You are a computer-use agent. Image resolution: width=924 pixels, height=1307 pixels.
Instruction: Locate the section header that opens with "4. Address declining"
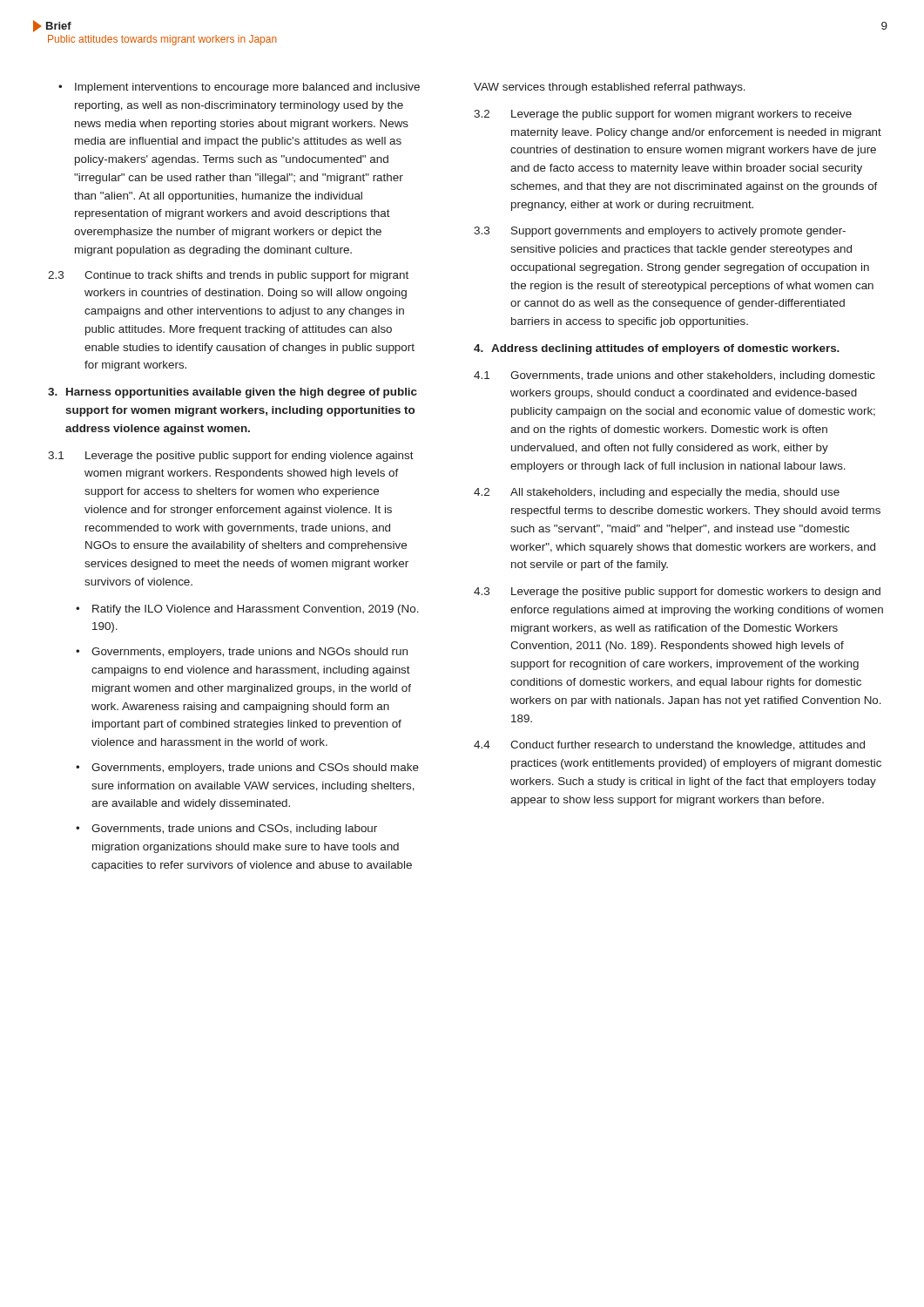(x=679, y=349)
